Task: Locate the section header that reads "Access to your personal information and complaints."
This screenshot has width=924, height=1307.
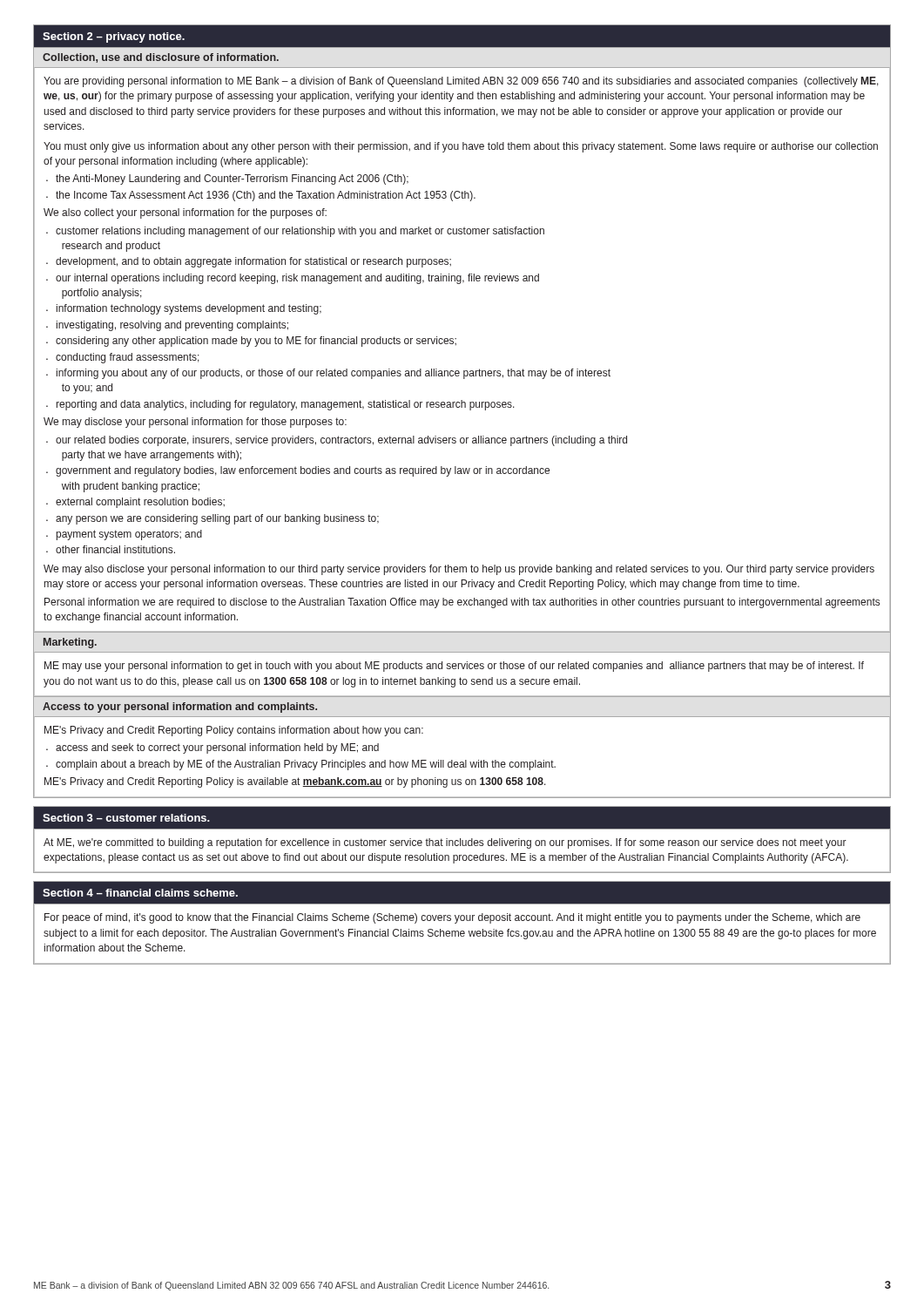Action: pyautogui.click(x=180, y=707)
